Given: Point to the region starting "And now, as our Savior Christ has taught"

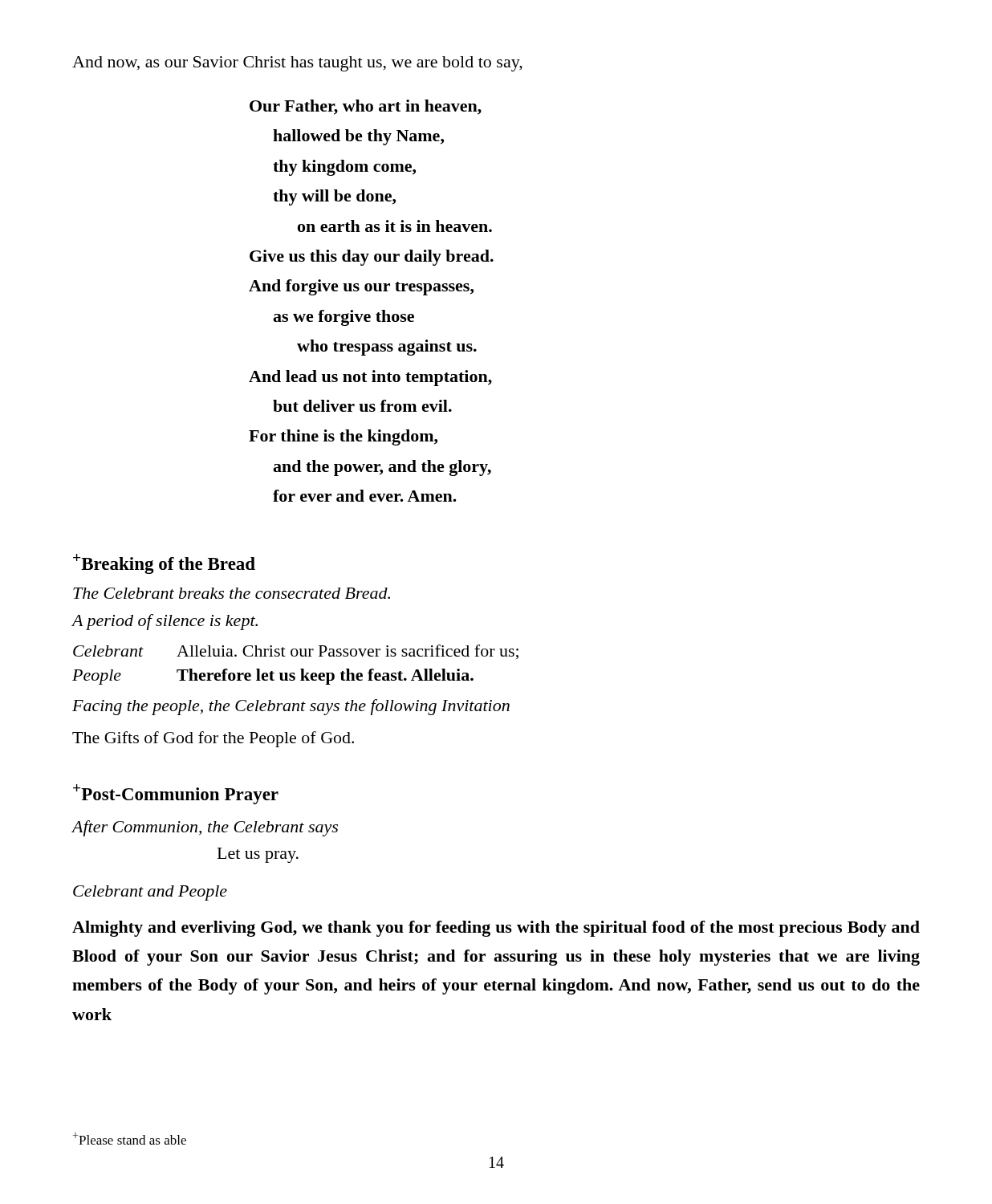Looking at the screenshot, I should [298, 61].
